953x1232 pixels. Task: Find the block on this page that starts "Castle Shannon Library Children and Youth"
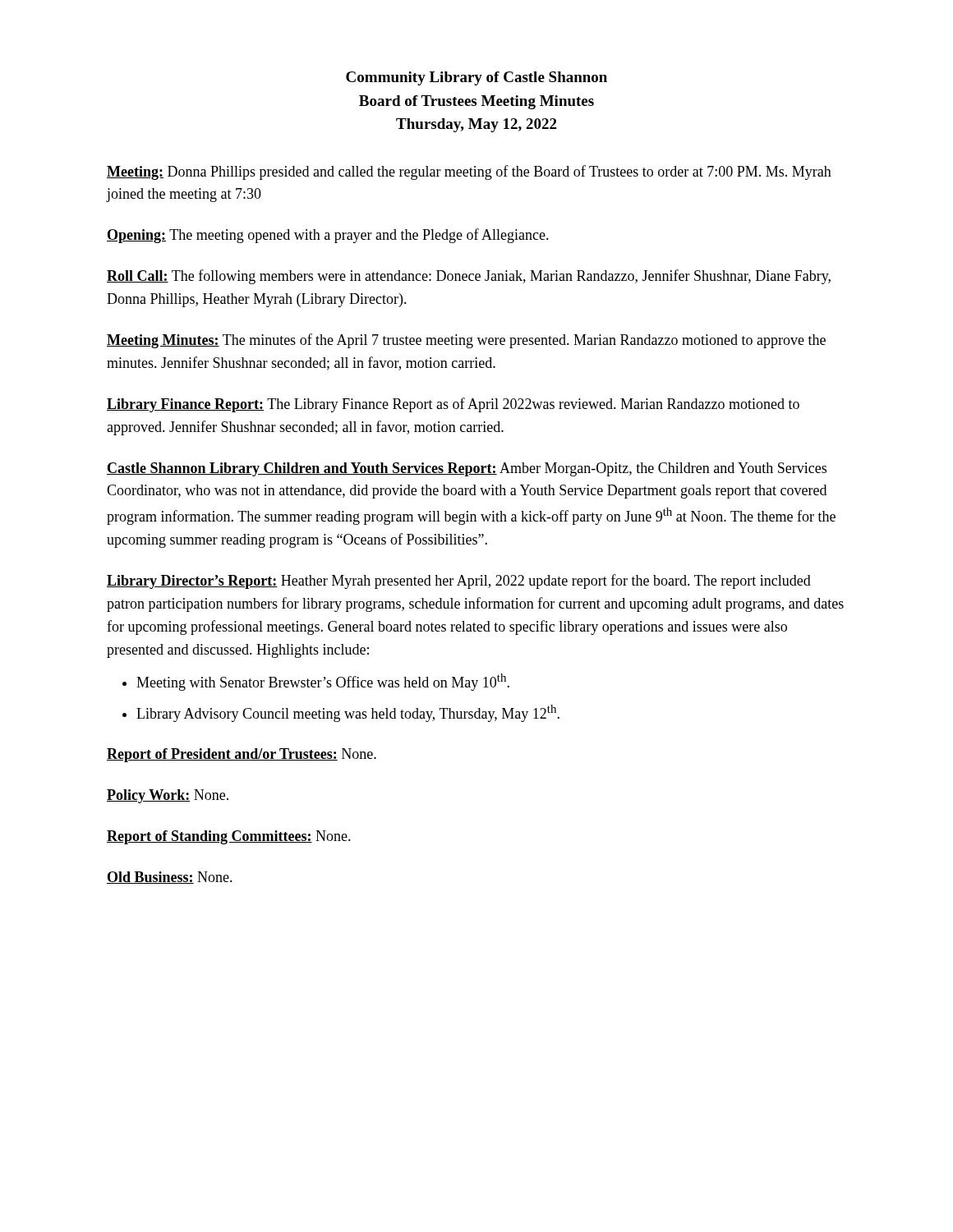coord(471,504)
